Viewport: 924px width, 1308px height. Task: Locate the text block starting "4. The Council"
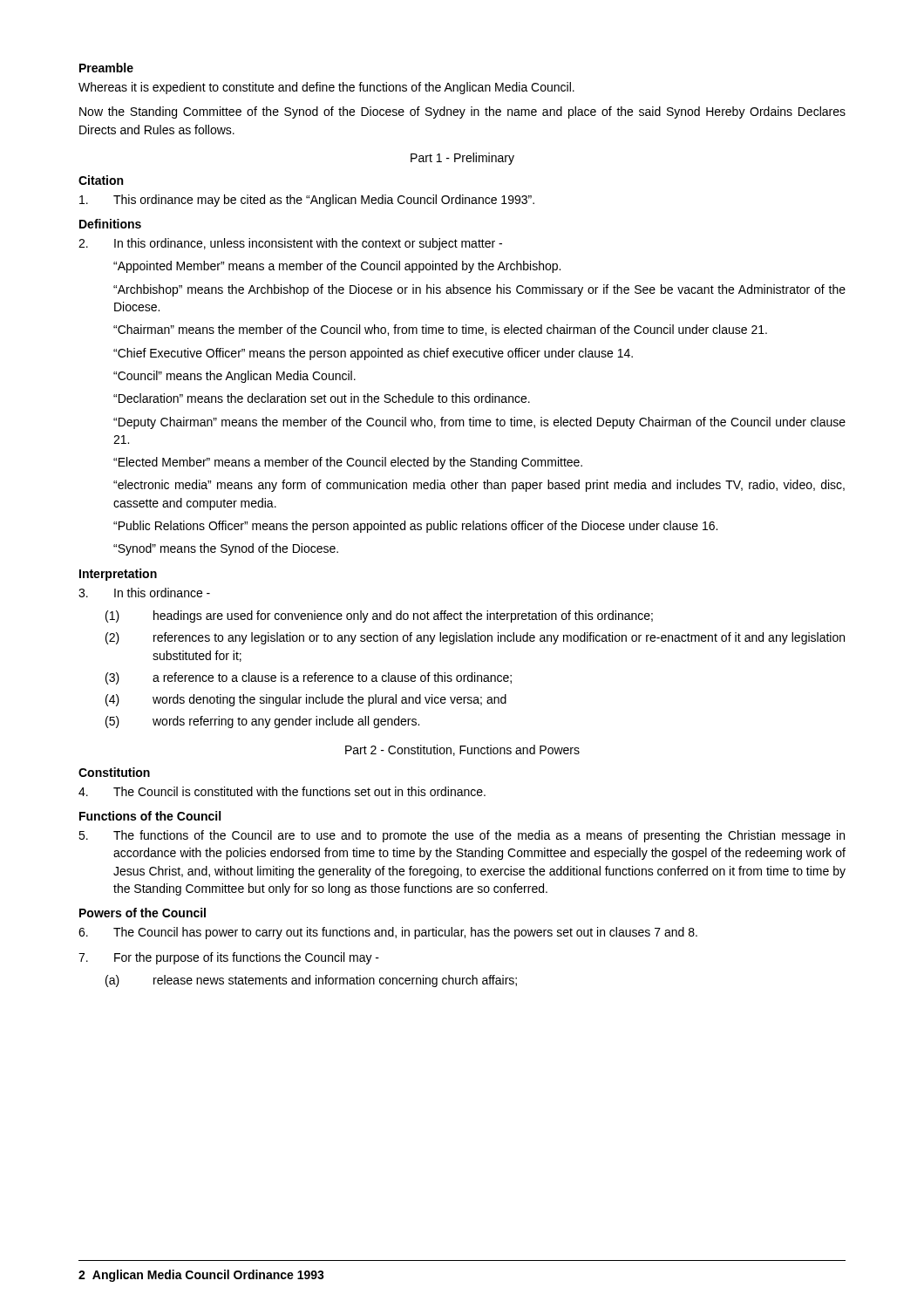[x=462, y=792]
